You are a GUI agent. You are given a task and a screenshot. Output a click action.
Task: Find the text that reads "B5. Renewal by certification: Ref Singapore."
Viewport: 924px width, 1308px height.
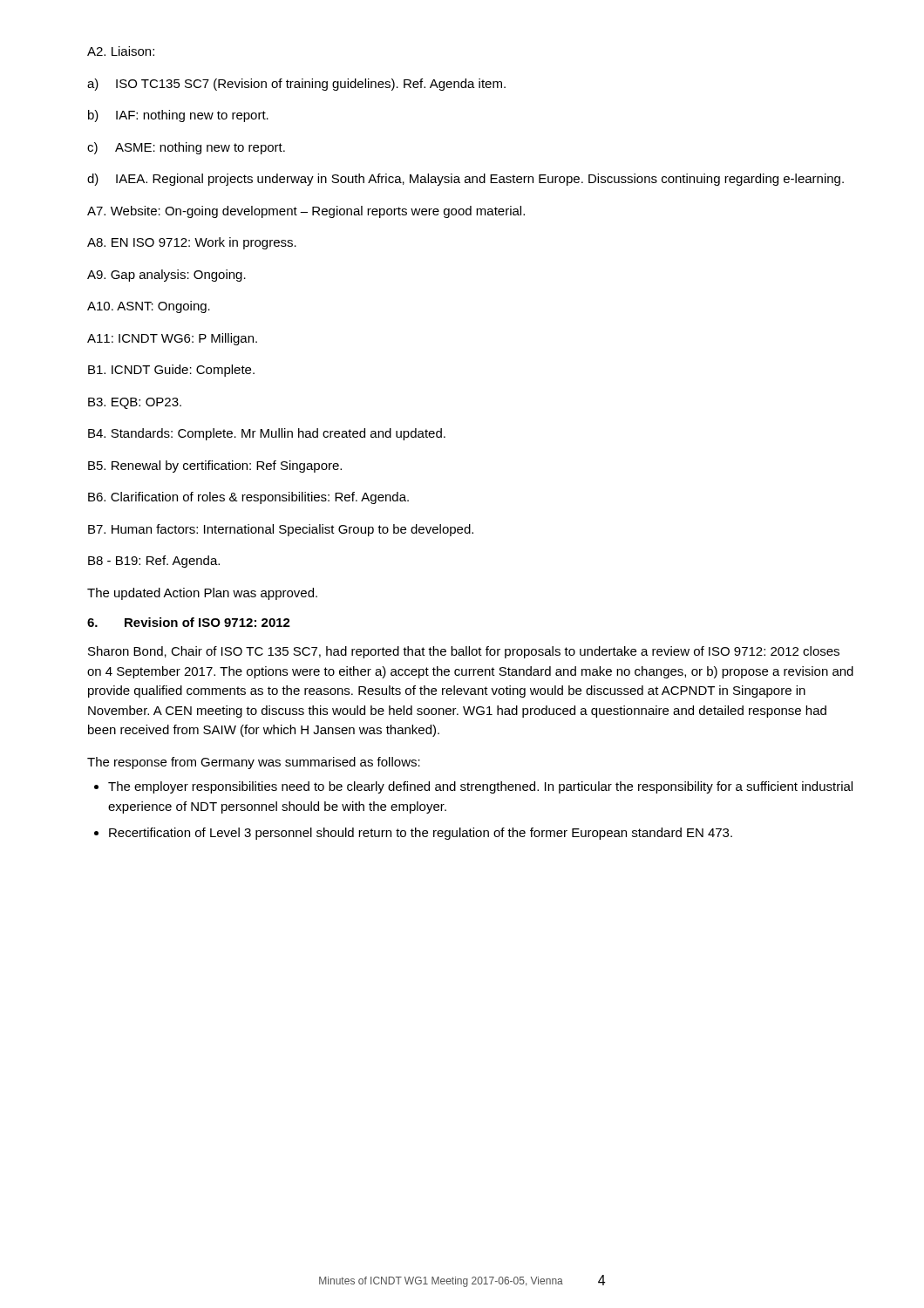[x=215, y=465]
